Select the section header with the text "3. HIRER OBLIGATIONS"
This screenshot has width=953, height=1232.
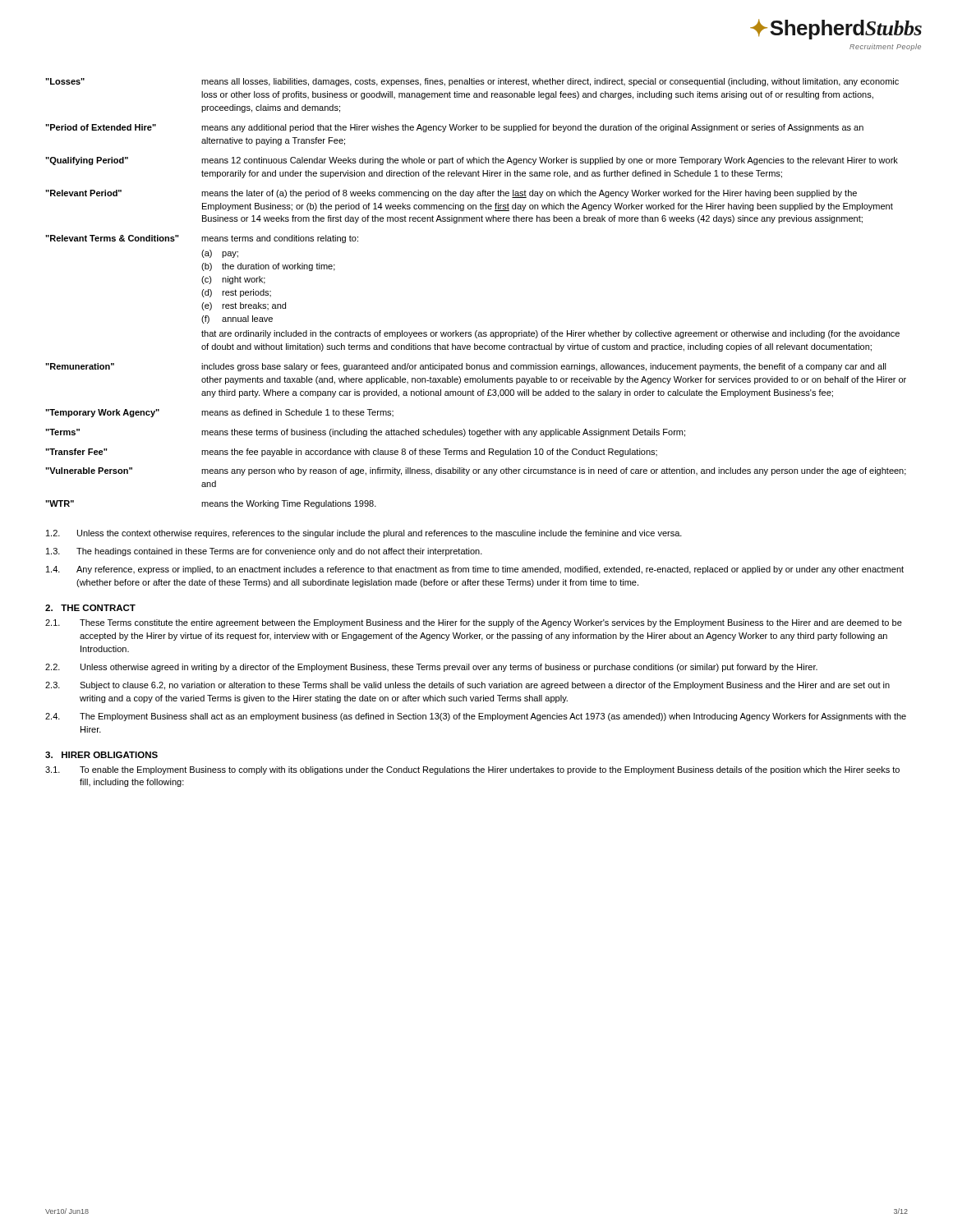click(x=102, y=754)
